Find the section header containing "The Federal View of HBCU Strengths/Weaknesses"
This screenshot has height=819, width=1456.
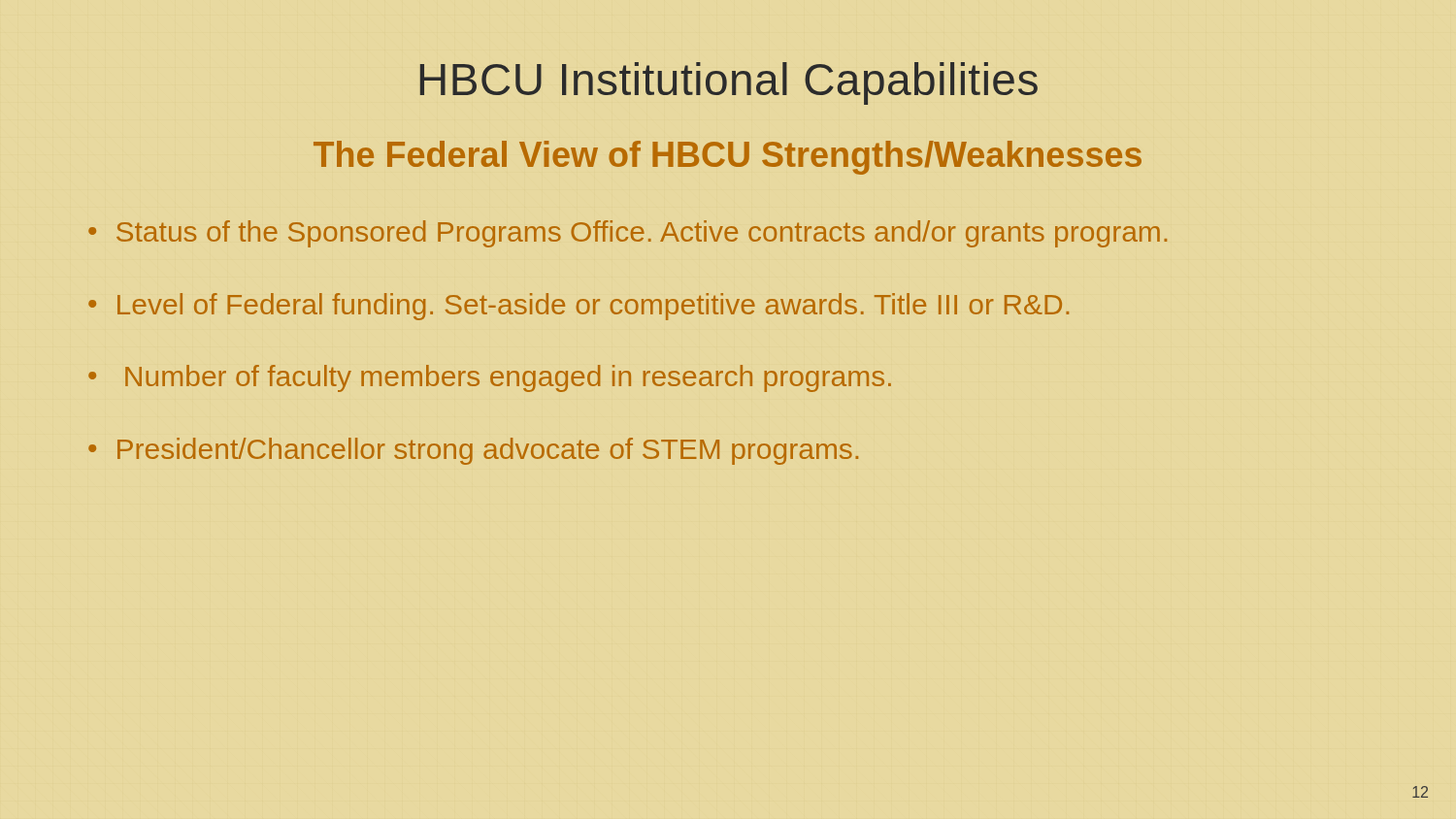point(728,155)
